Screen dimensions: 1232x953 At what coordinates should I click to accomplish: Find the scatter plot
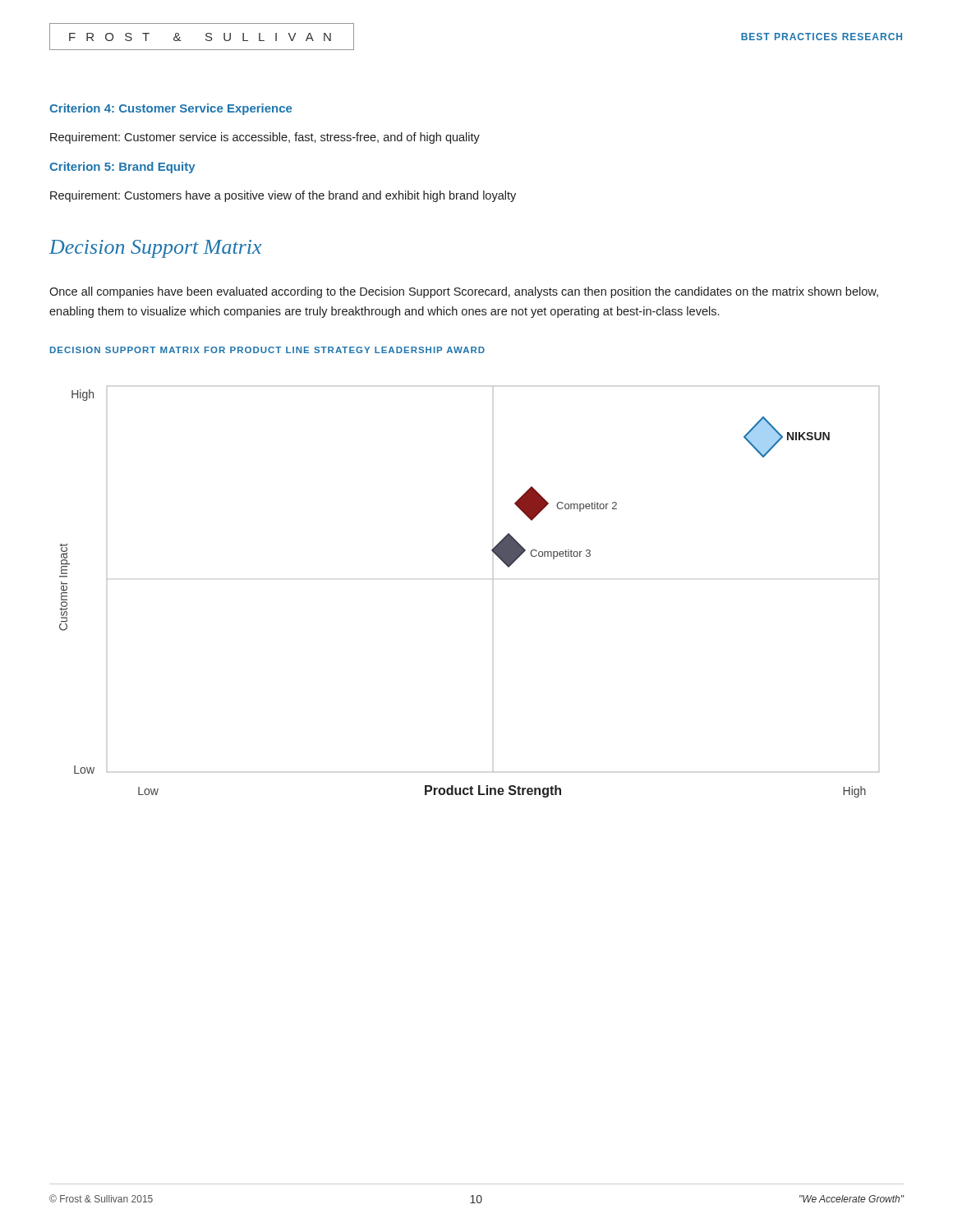476,601
